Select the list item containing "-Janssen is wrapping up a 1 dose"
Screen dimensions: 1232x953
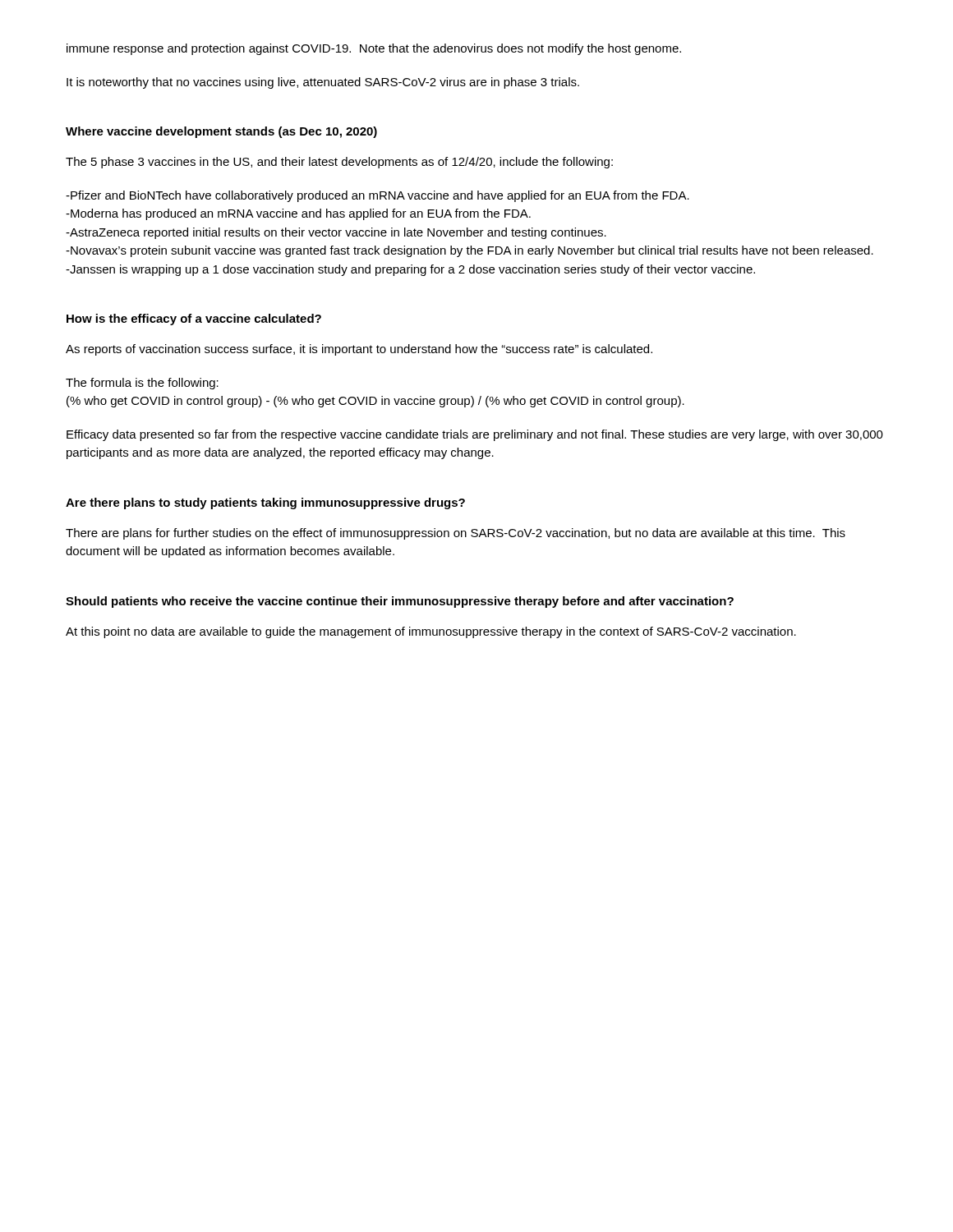[411, 269]
